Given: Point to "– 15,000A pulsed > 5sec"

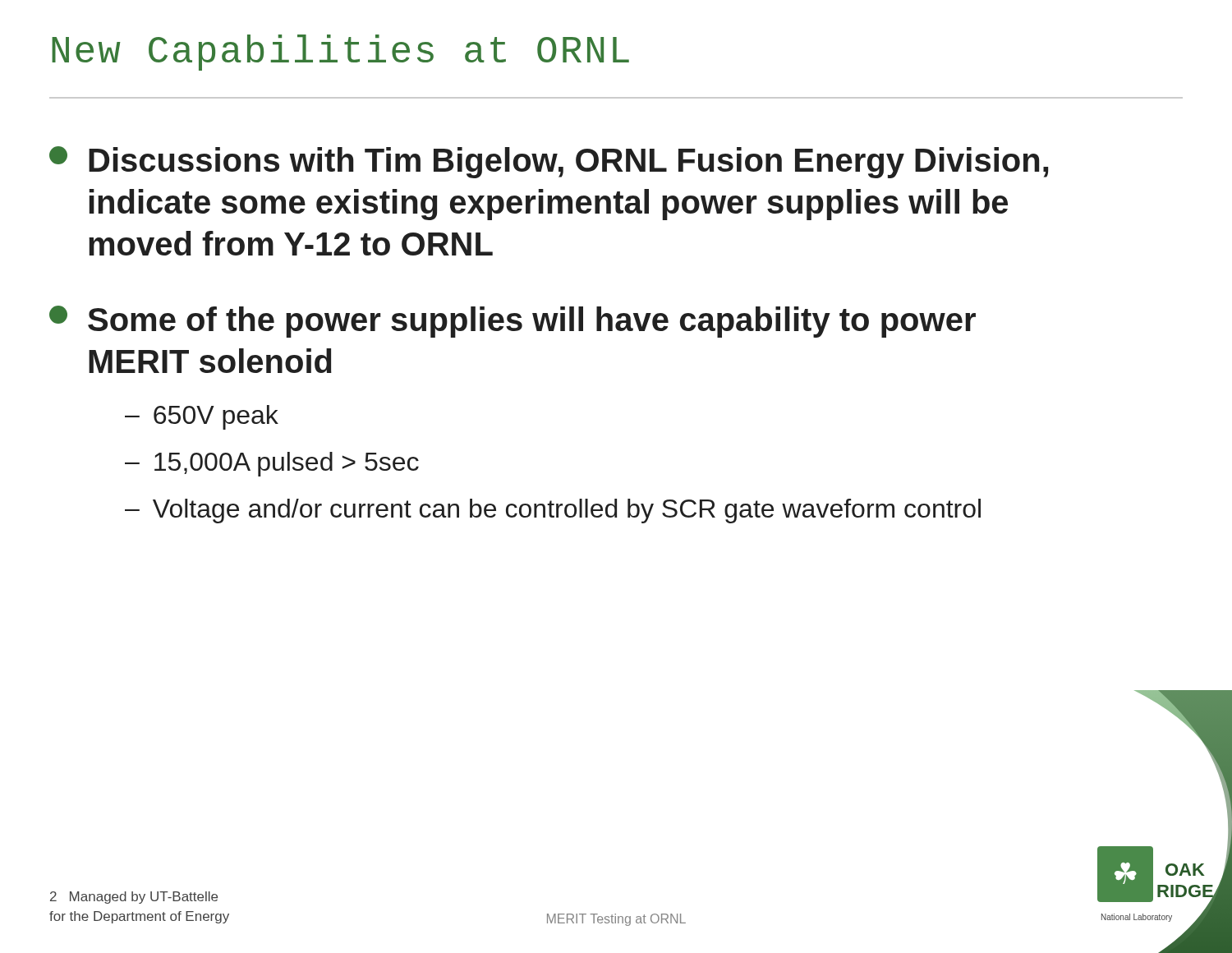Looking at the screenshot, I should 272,462.
